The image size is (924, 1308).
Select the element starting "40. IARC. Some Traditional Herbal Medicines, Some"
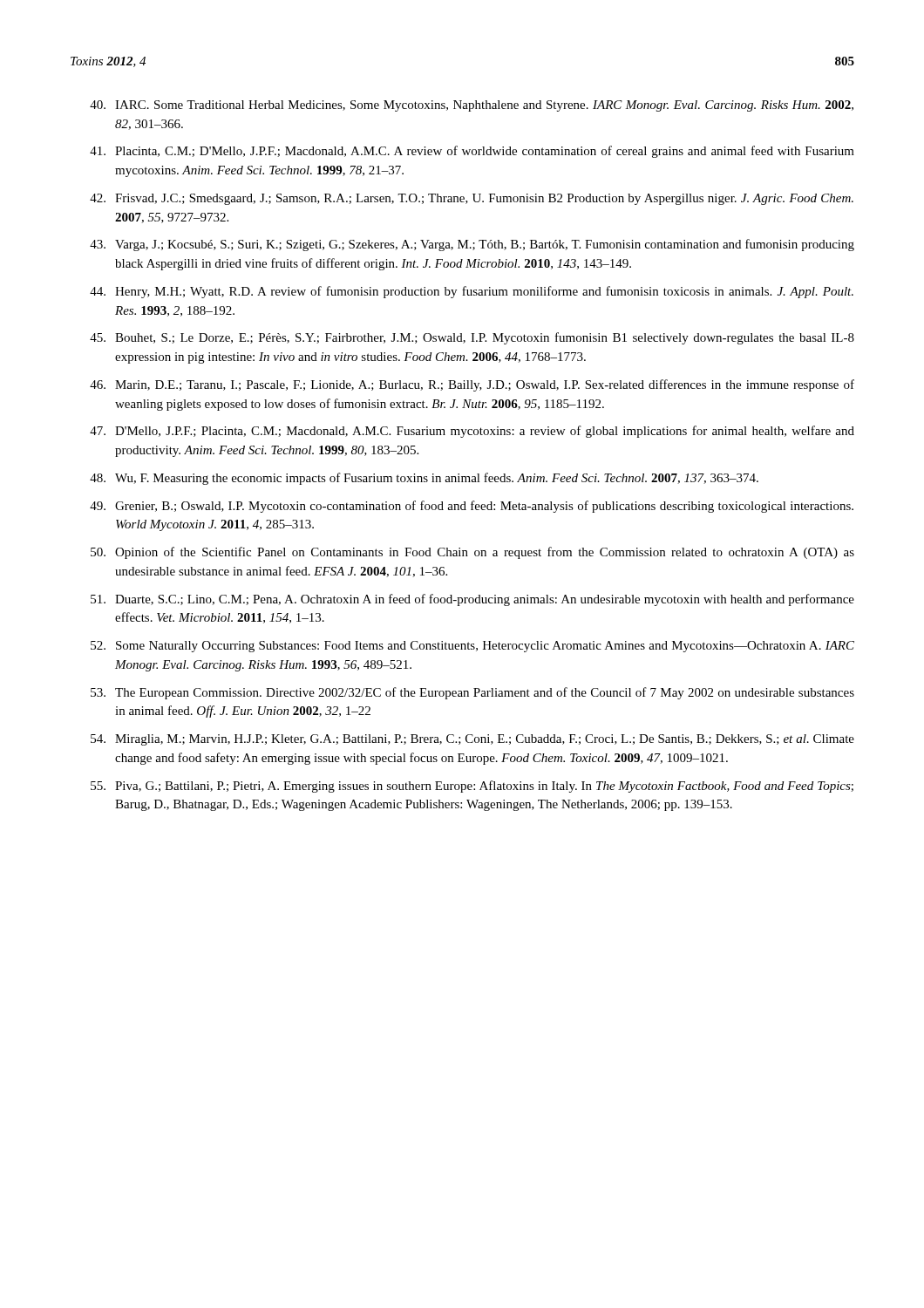[x=462, y=115]
